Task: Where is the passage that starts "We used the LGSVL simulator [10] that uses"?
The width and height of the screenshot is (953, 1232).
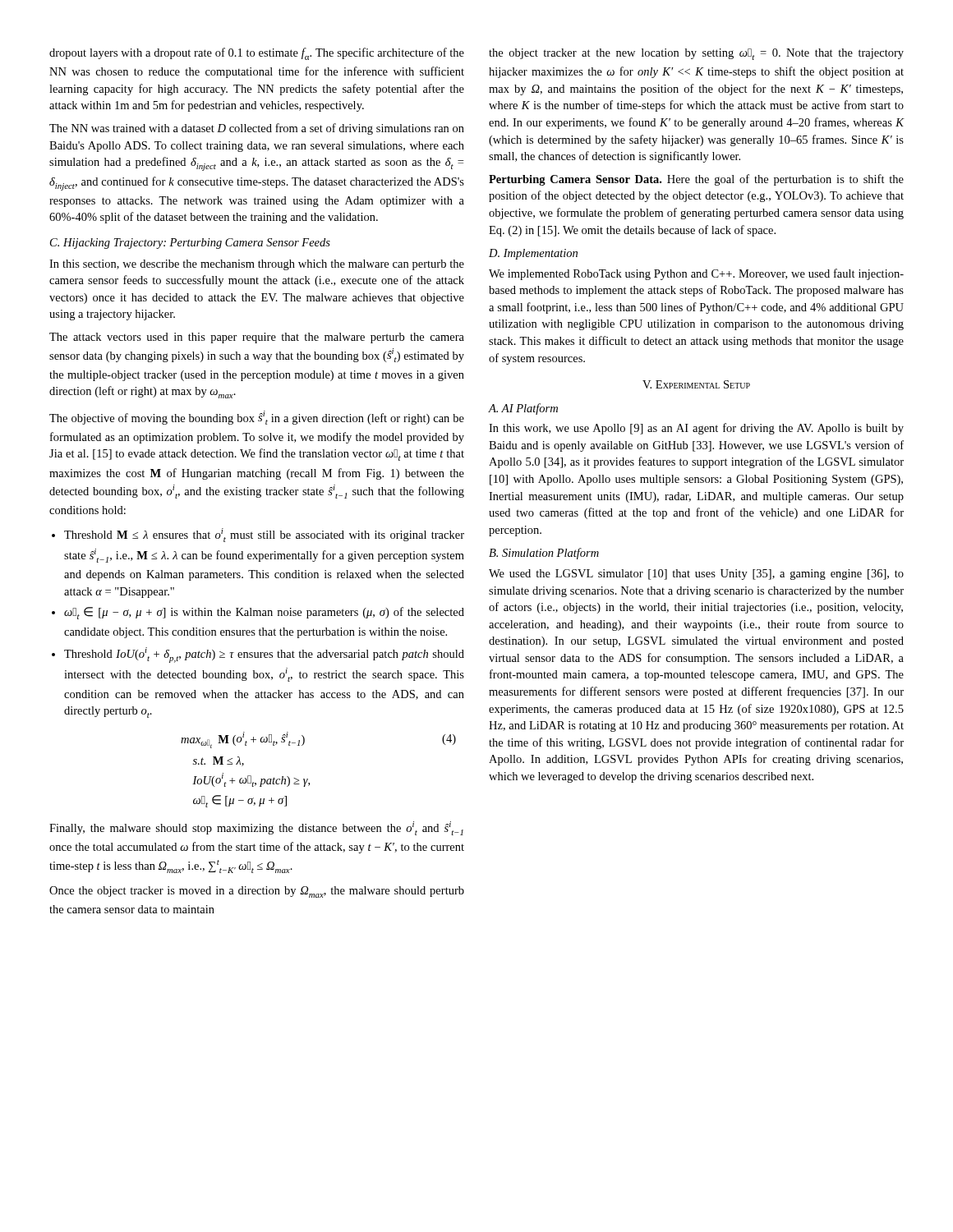Action: 696,675
